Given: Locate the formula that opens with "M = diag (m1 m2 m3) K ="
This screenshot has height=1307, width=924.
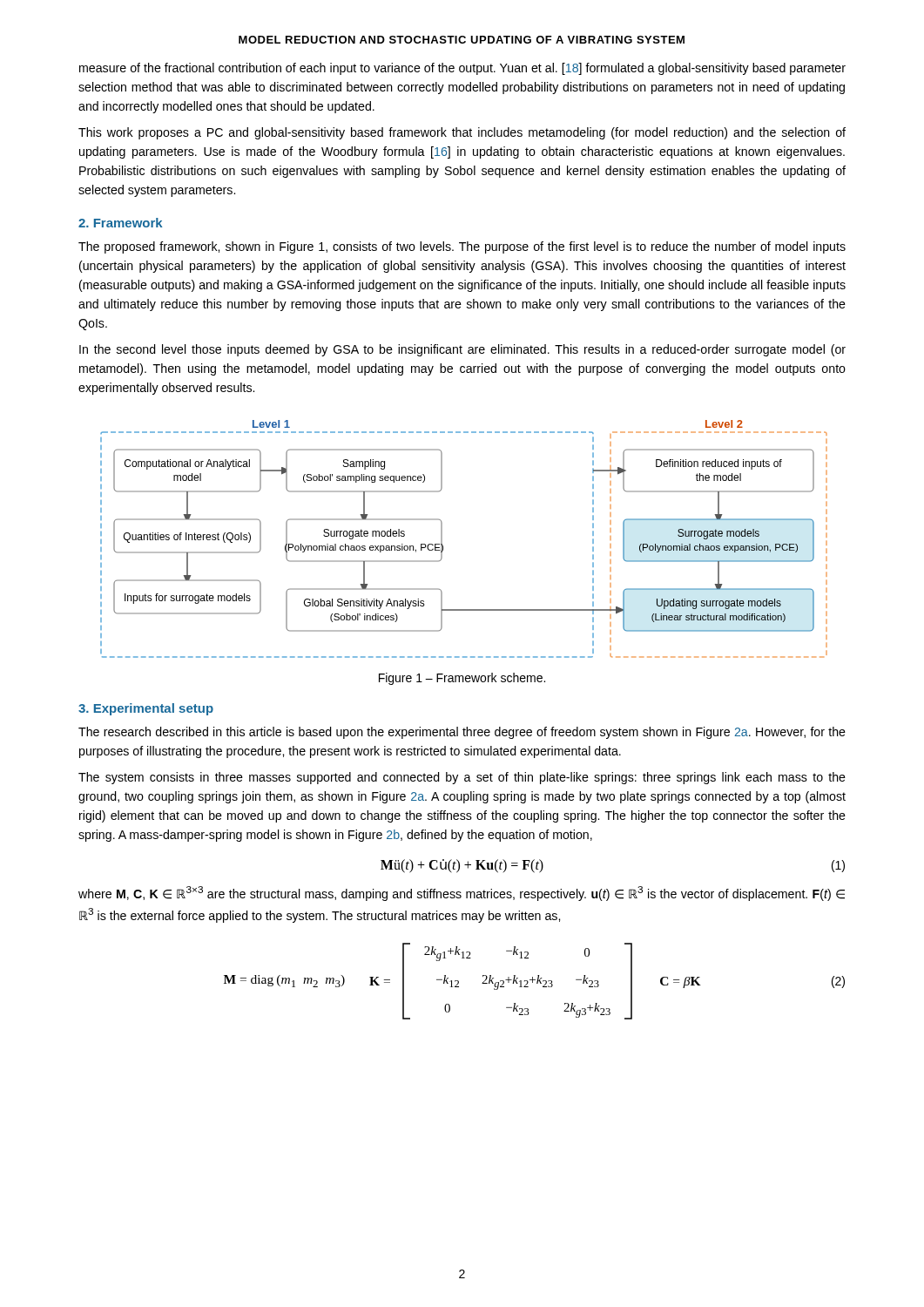Looking at the screenshot, I should coord(462,981).
